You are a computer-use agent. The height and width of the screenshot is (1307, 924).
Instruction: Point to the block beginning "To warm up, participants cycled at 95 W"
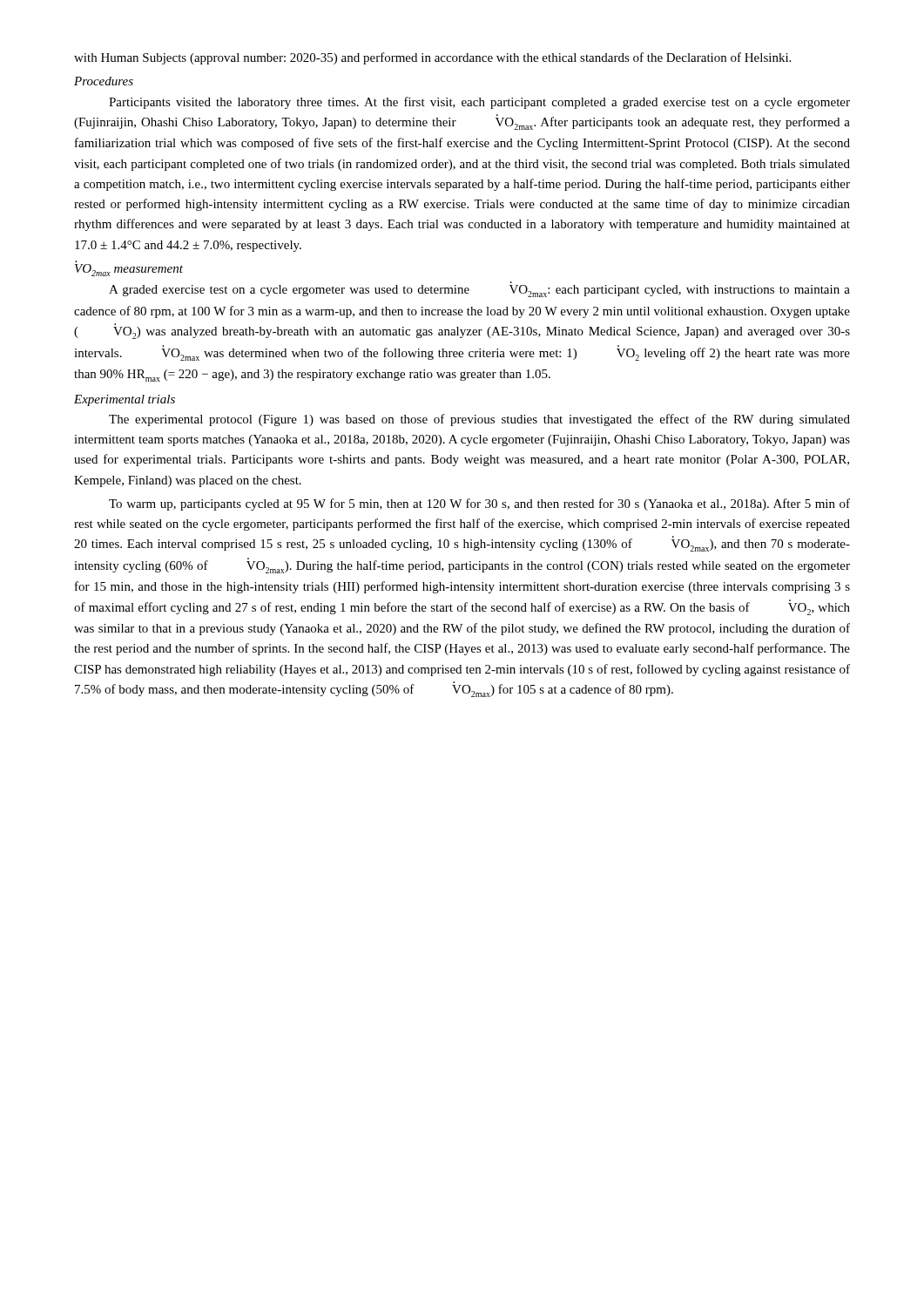tap(462, 597)
